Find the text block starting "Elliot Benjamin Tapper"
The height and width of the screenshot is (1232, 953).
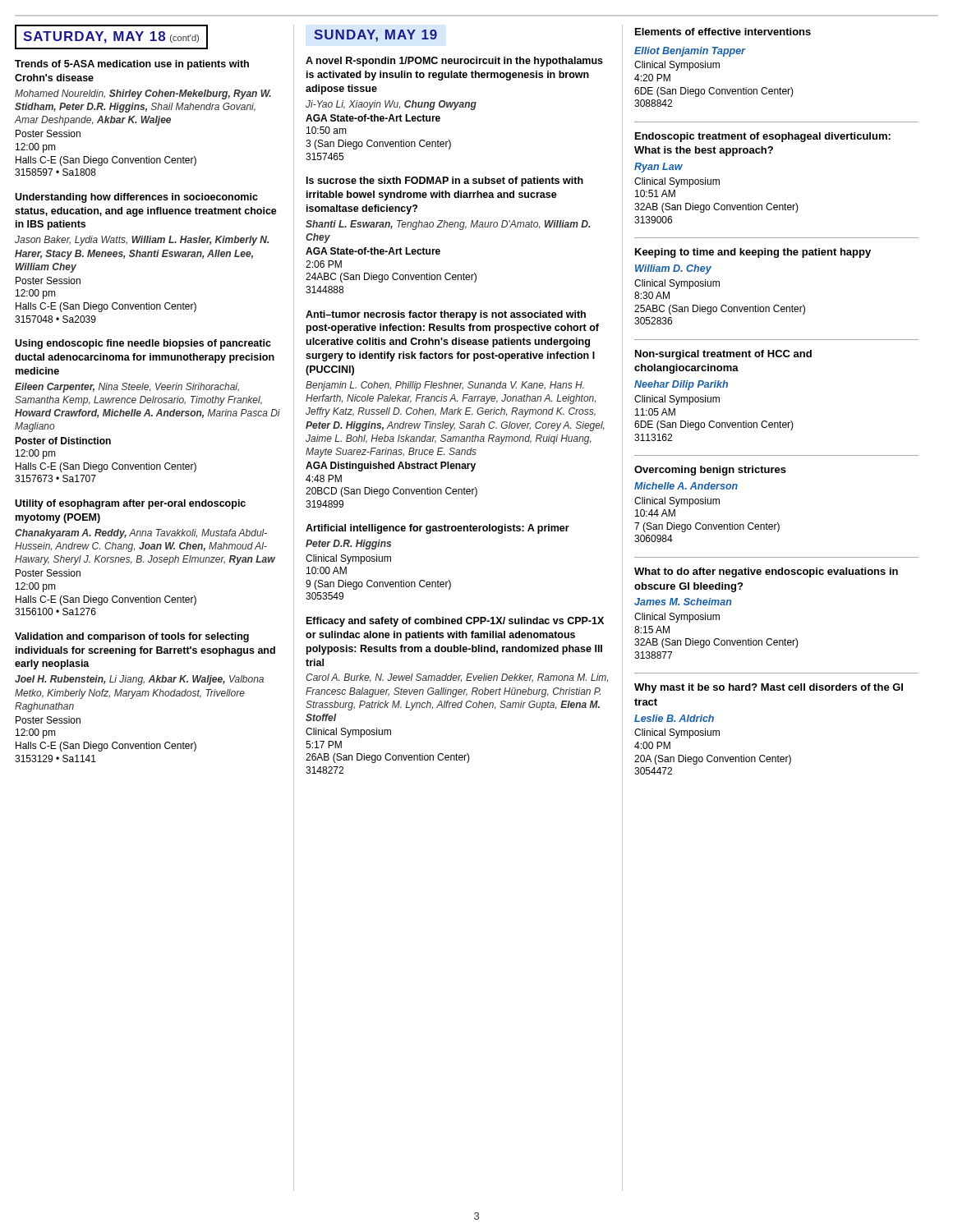point(776,77)
